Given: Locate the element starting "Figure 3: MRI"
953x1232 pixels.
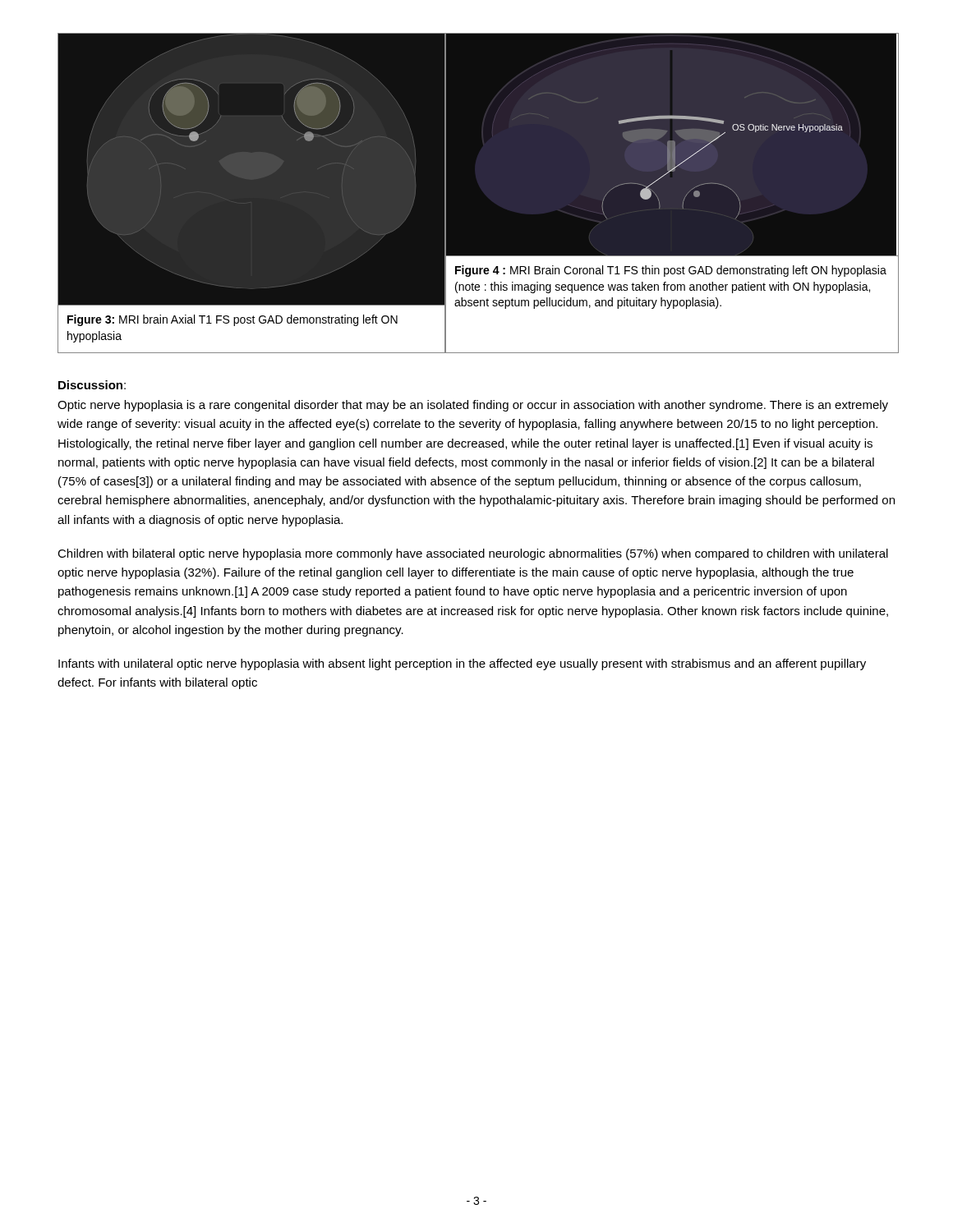Looking at the screenshot, I should click(x=232, y=328).
